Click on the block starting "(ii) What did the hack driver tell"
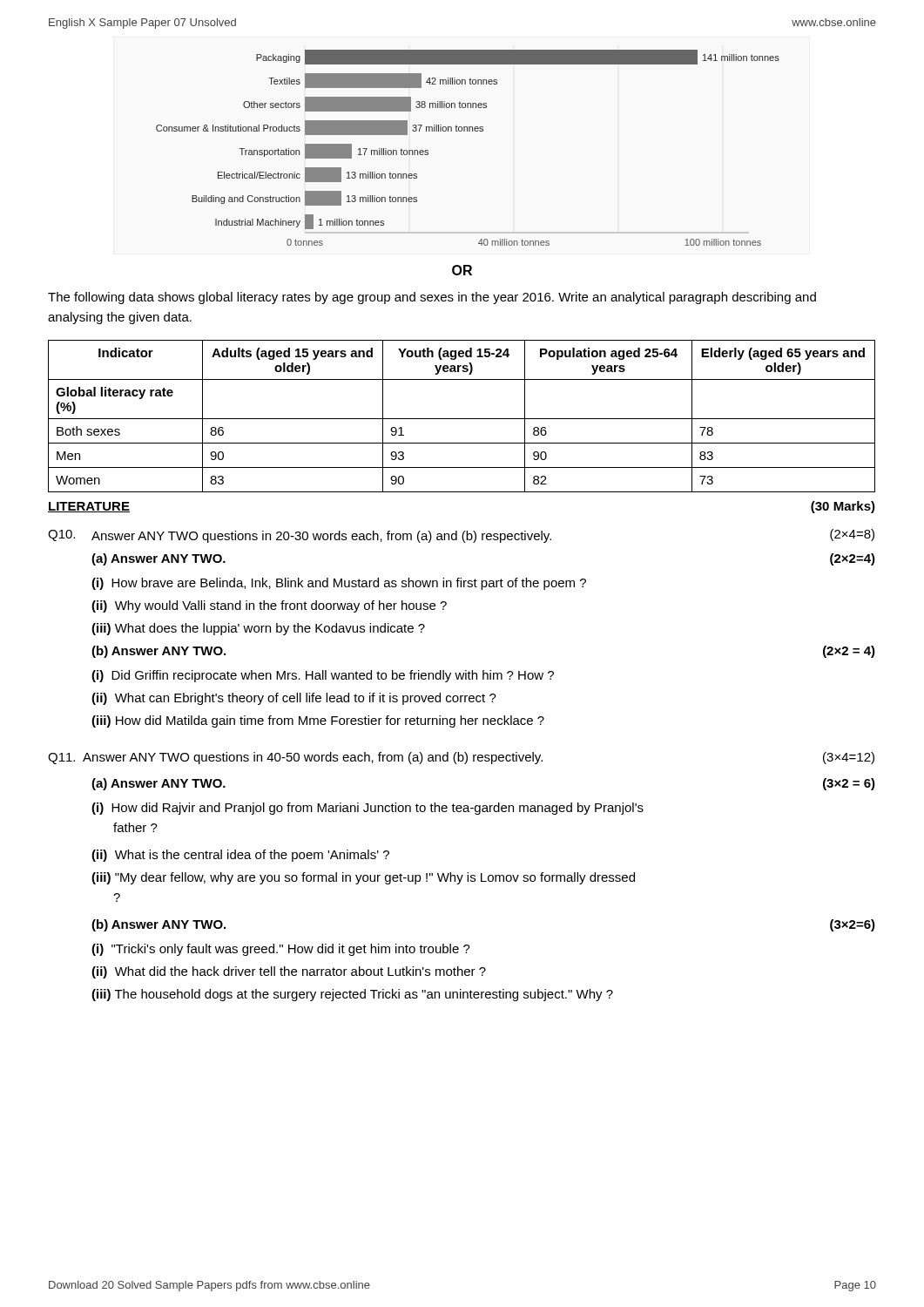The width and height of the screenshot is (924, 1307). tap(289, 971)
